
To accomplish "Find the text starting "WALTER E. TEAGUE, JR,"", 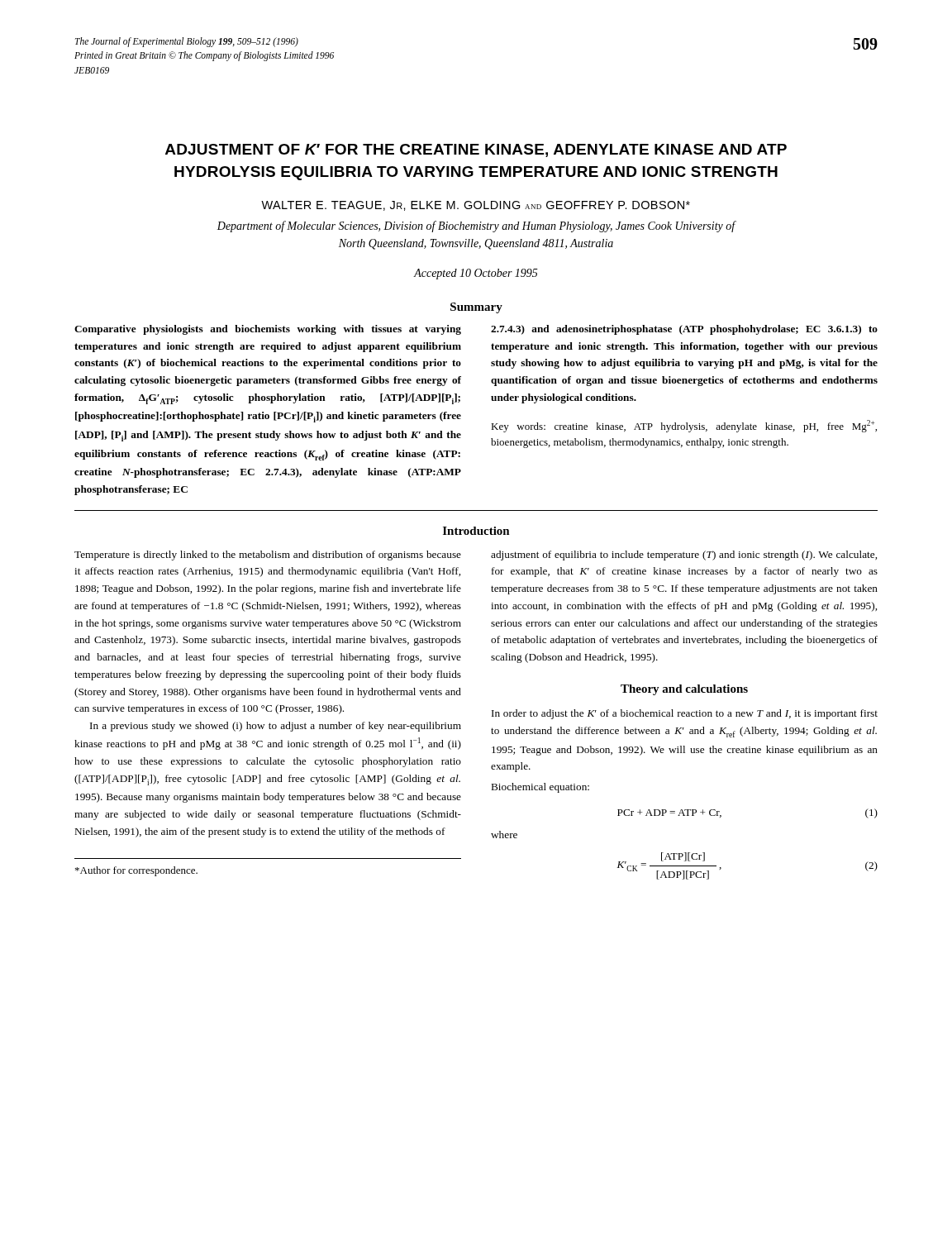I will (x=476, y=205).
